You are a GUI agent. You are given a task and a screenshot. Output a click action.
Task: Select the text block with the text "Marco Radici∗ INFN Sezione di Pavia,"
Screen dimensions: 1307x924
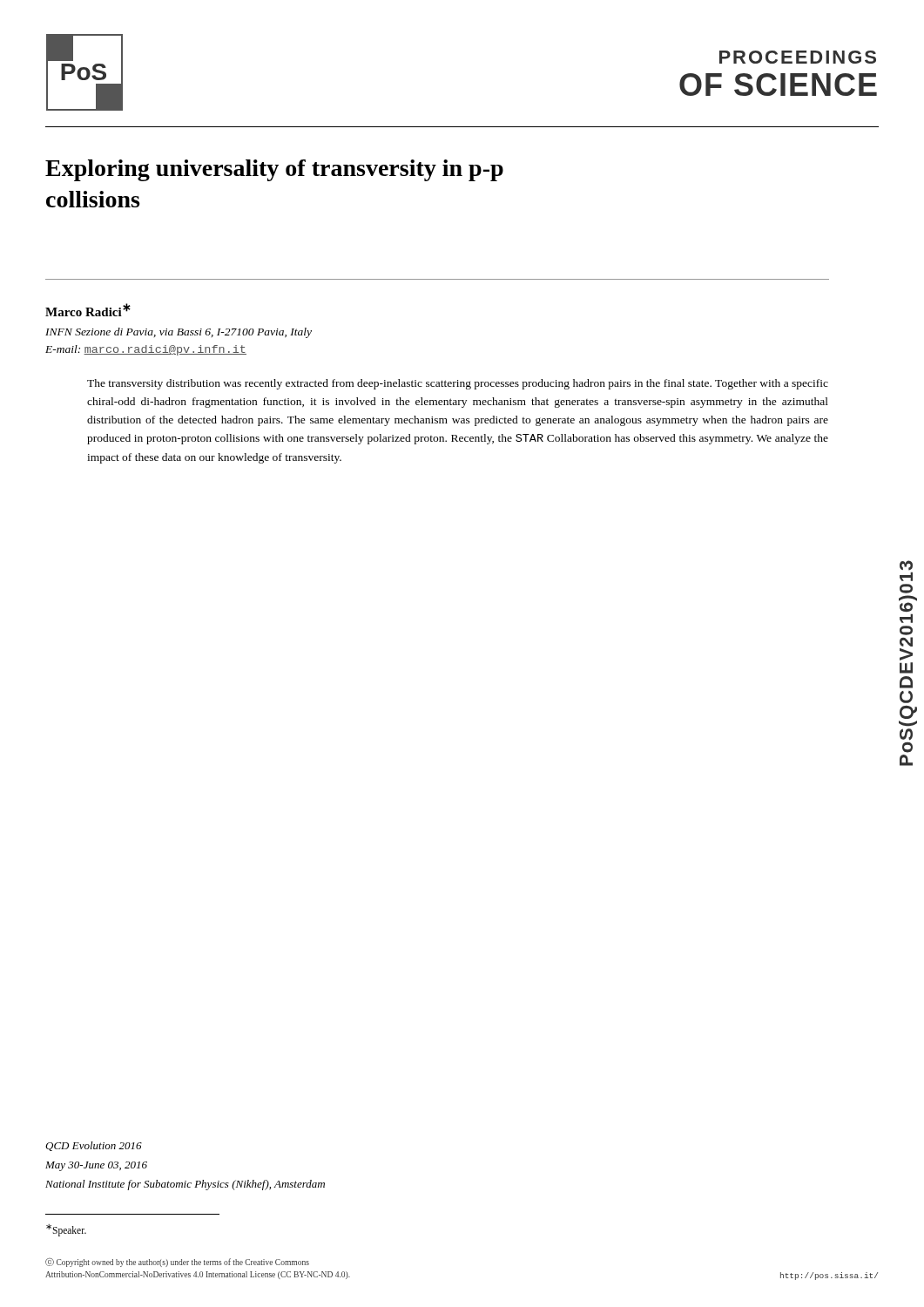point(263,330)
